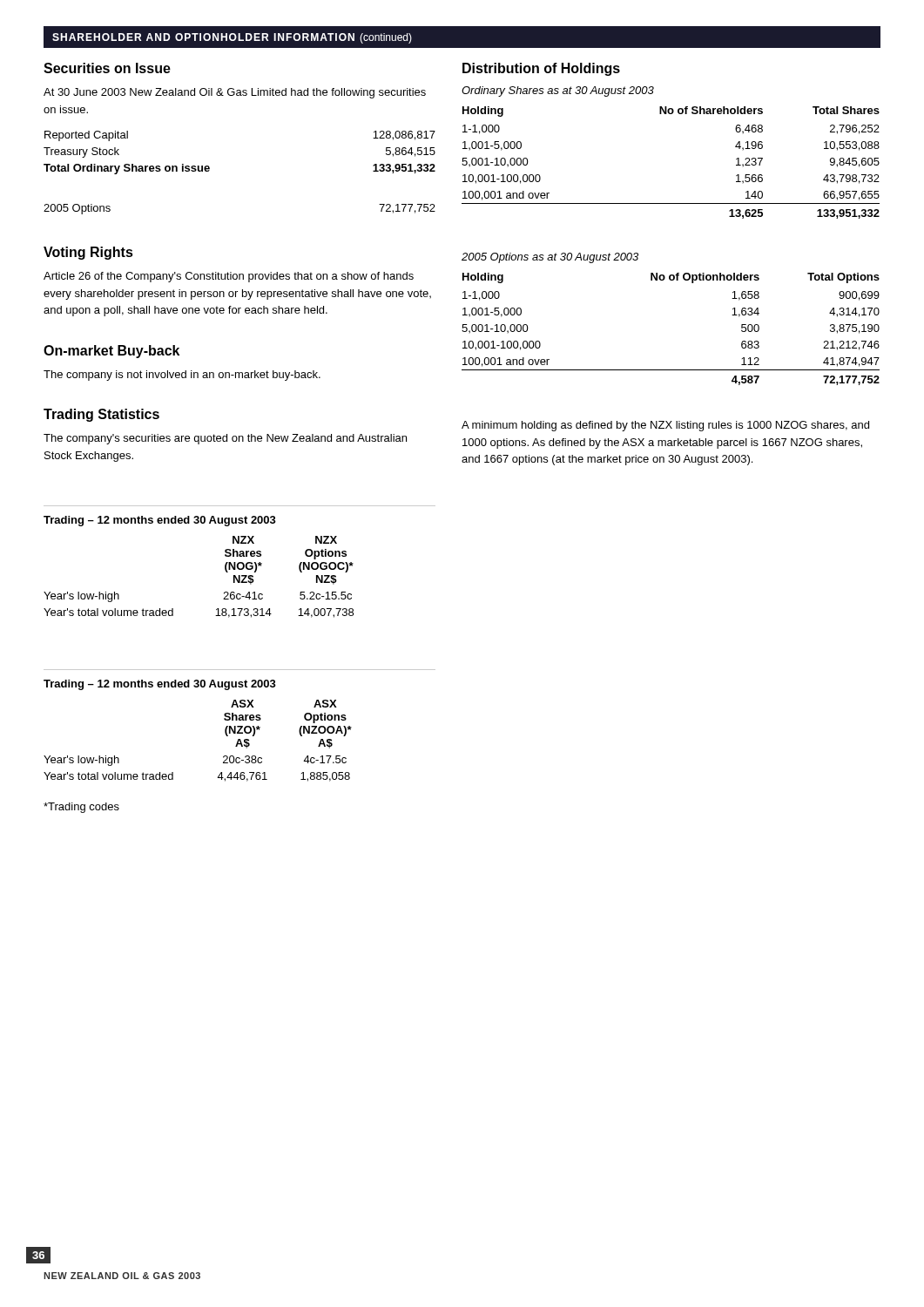Viewport: 924px width, 1307px height.
Task: Click on the text block containing "The company's securities"
Action: tap(226, 446)
